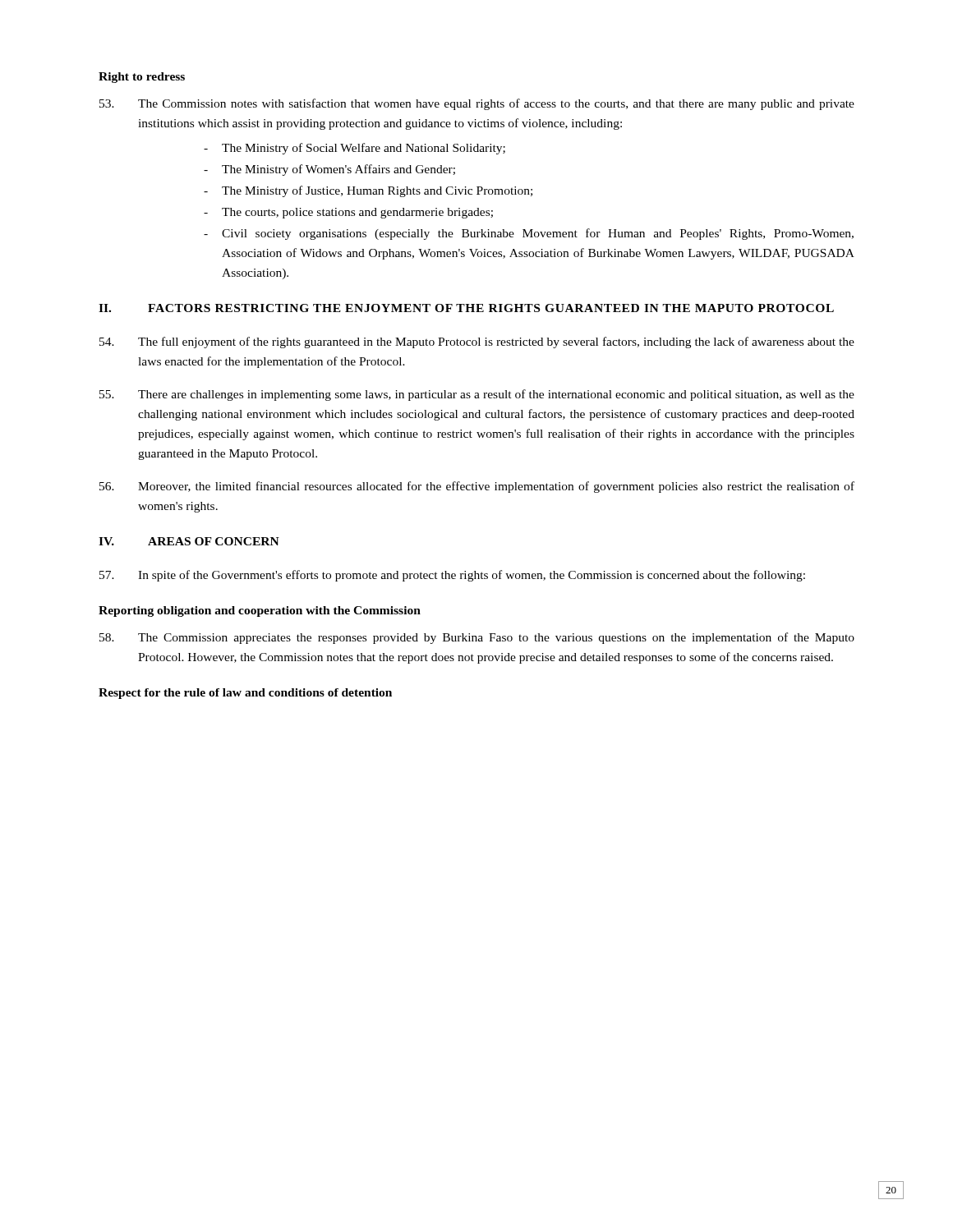
Task: Locate the region starting "- Civil society organisations"
Action: (529, 253)
